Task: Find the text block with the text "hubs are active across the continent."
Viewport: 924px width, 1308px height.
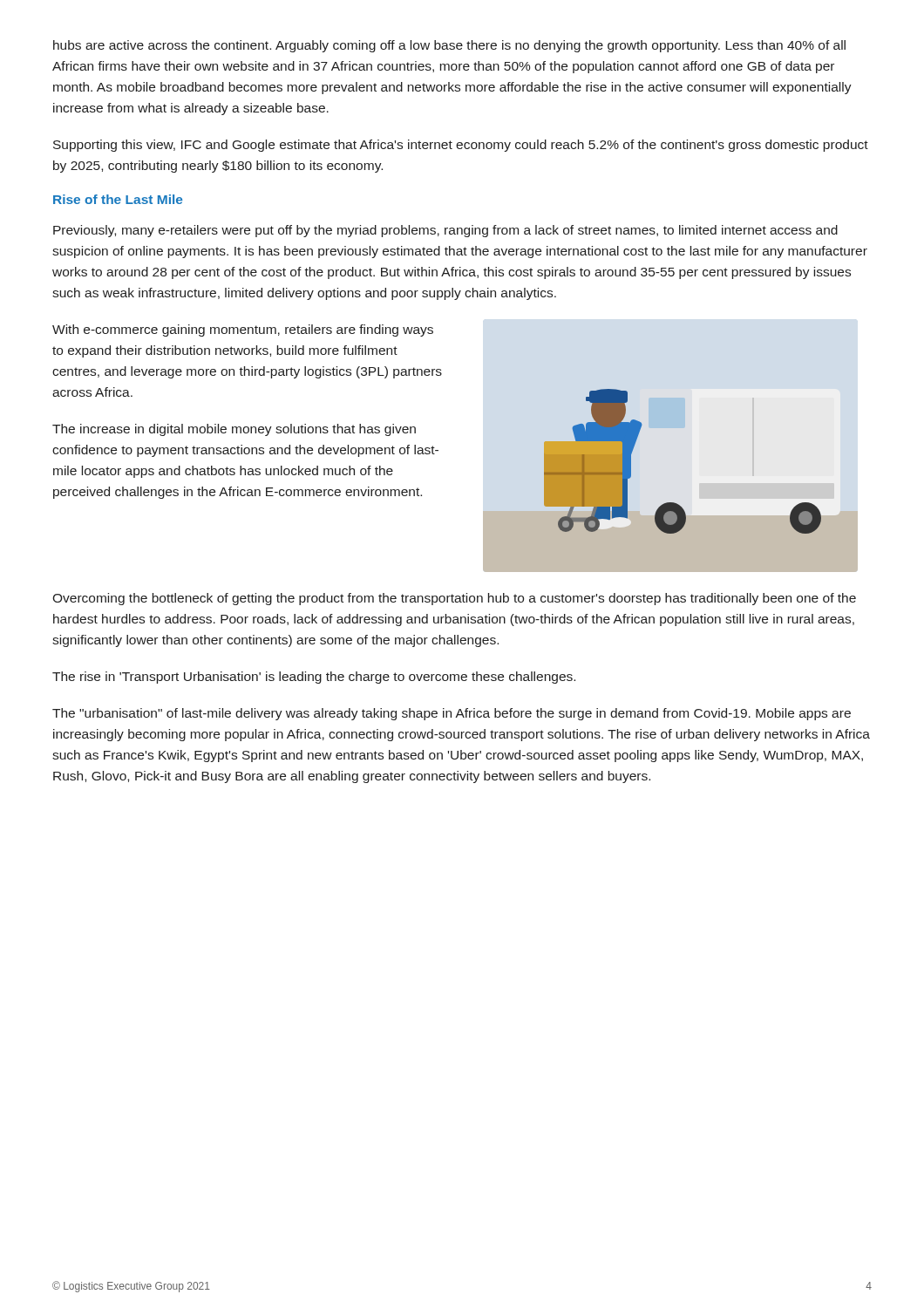Action: point(452,76)
